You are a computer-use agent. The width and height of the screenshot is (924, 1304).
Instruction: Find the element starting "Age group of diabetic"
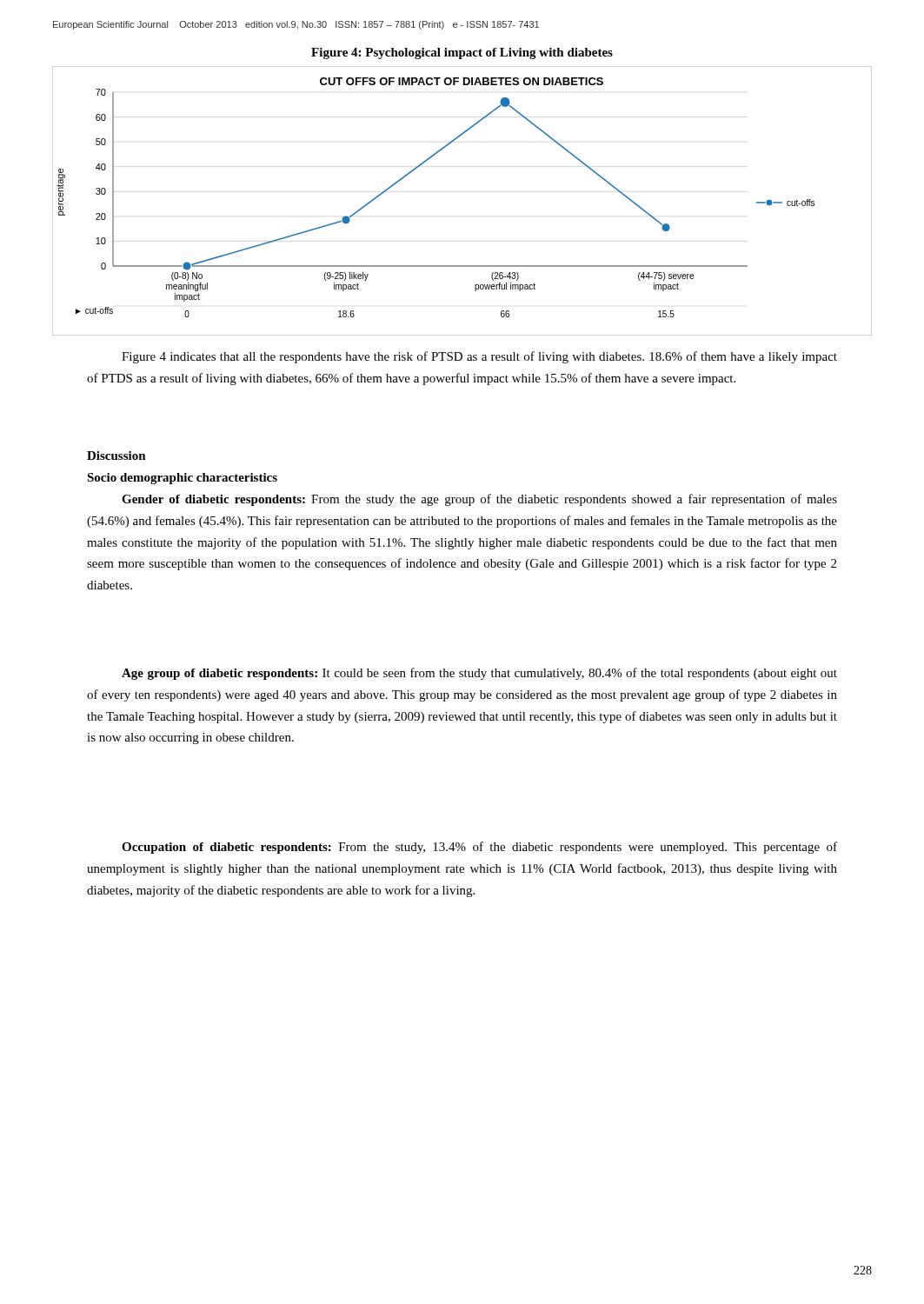click(x=462, y=705)
